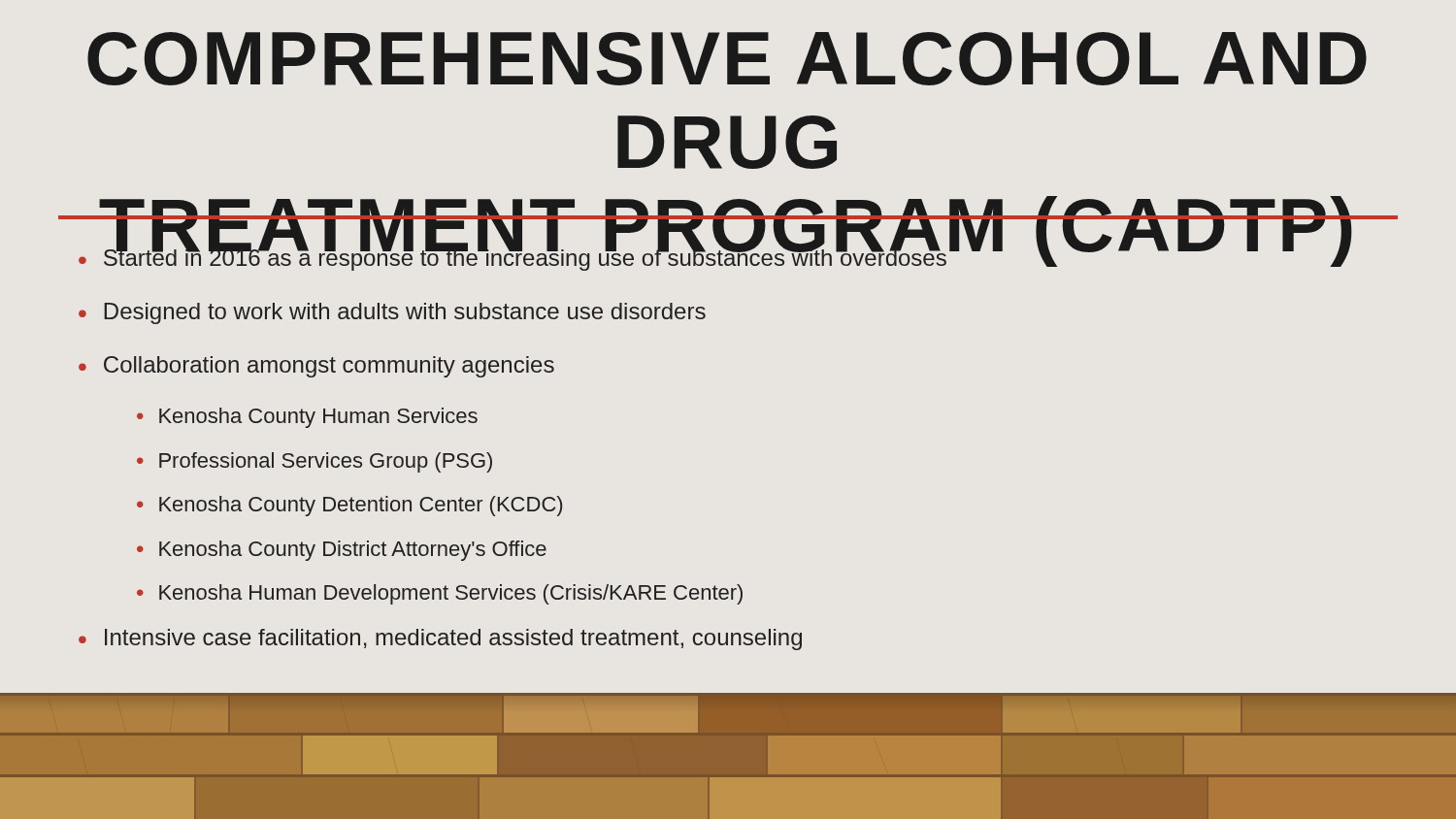
Task: Point to the title beginning "COMPREHENSIVE ALCOHOL AND DRUGTREATMENT PROGRAM"
Action: [728, 142]
